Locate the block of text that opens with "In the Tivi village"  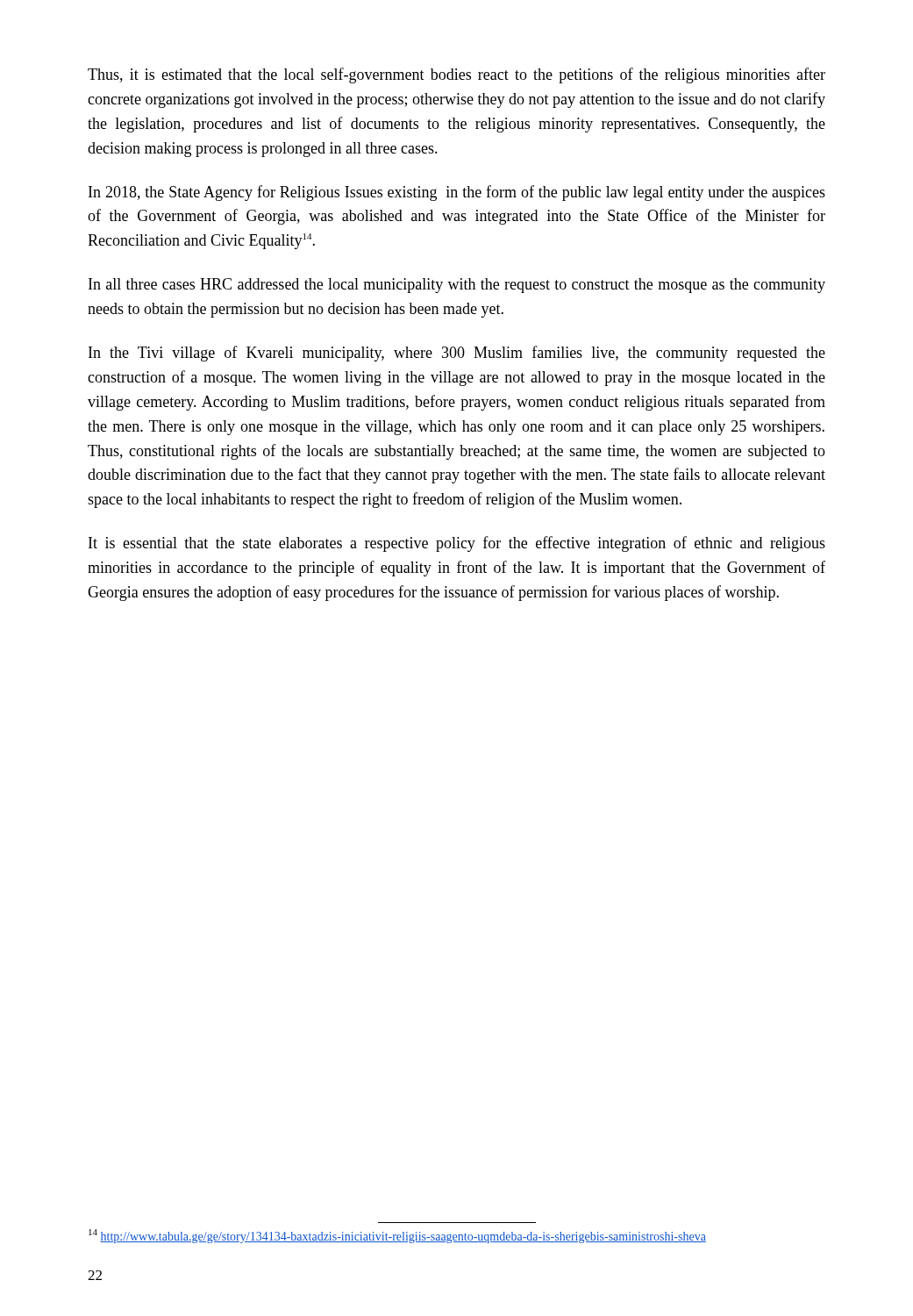click(x=456, y=426)
